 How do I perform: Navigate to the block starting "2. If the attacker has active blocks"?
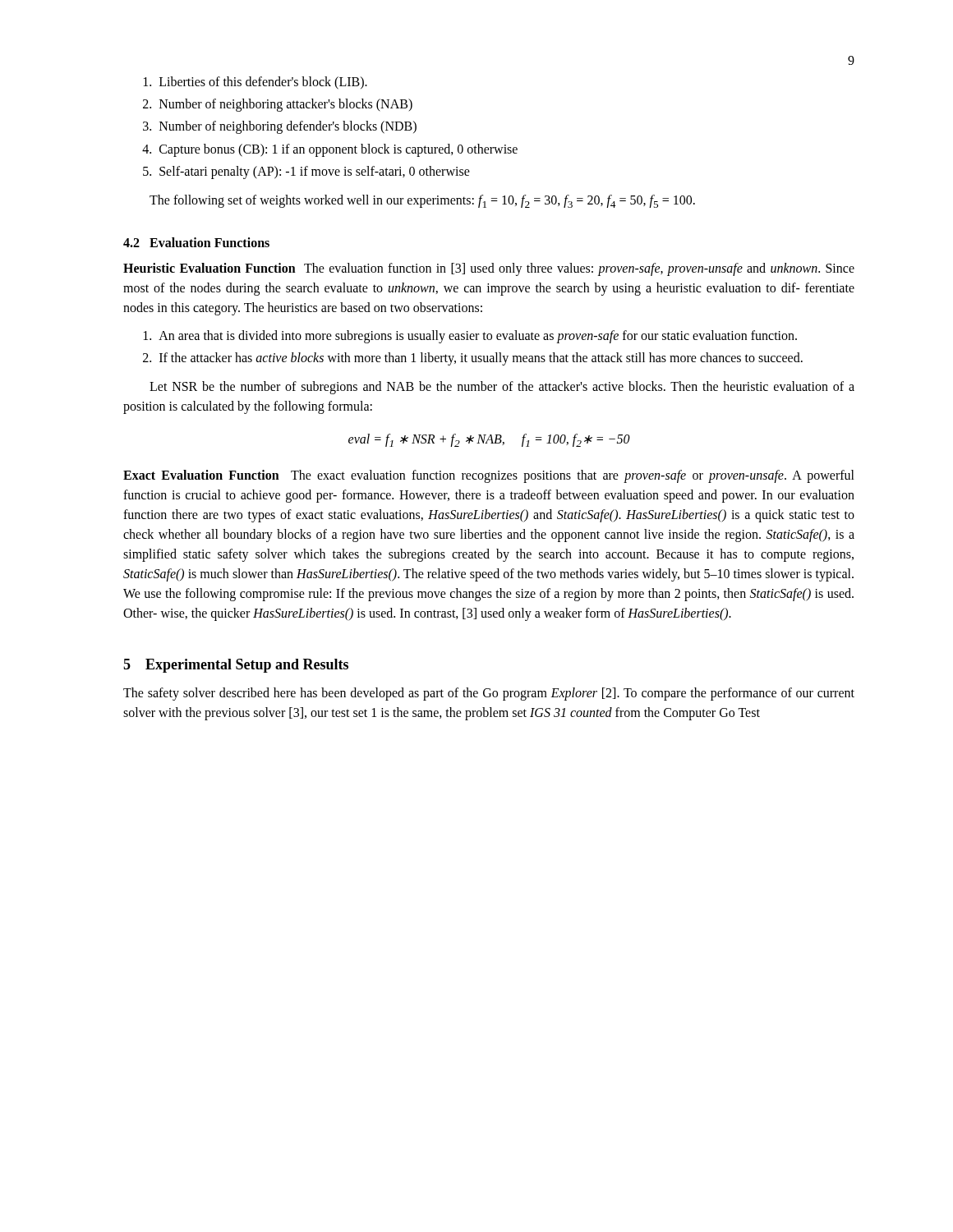[489, 358]
